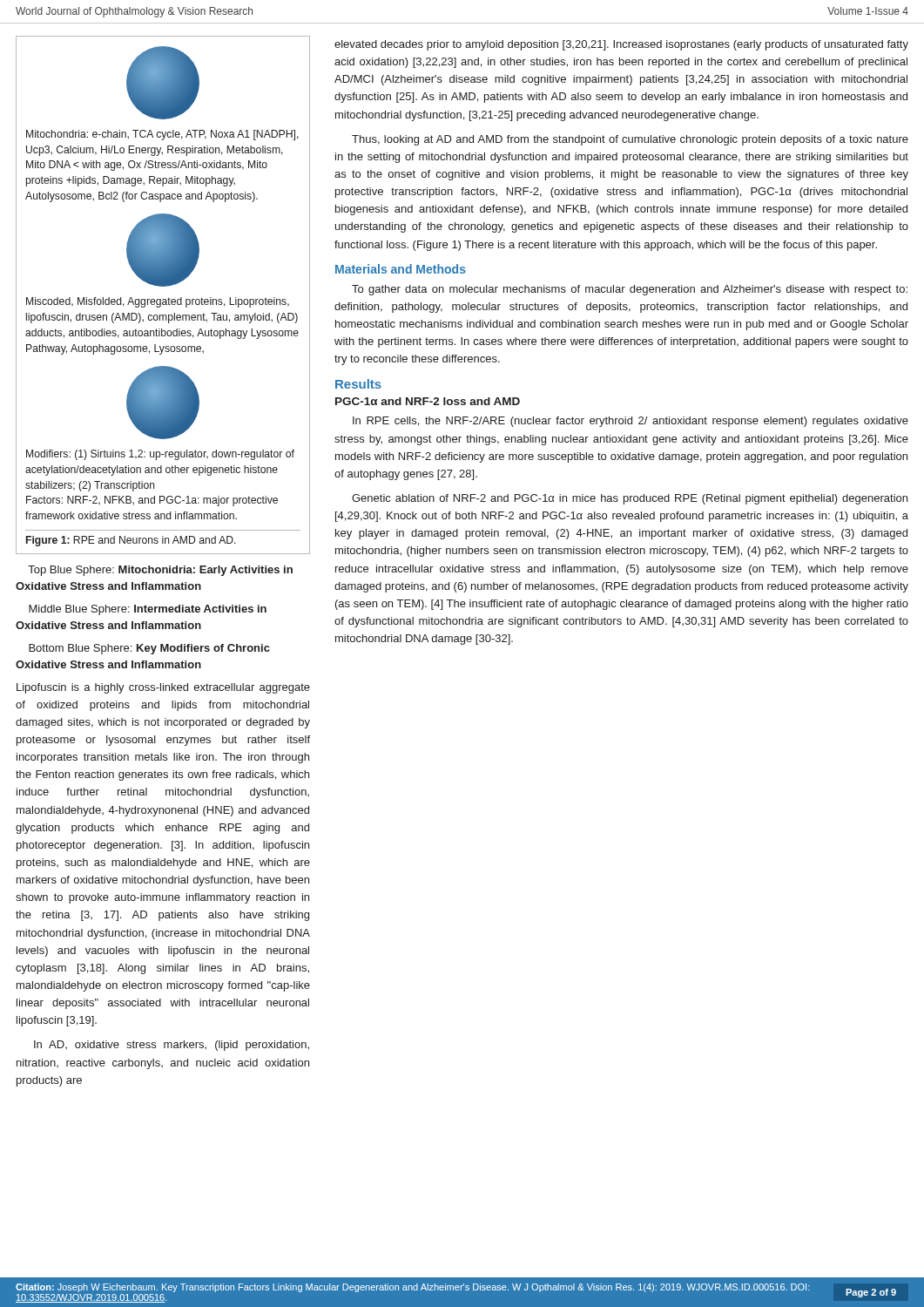
Task: Find a infographic
Action: 163,295
